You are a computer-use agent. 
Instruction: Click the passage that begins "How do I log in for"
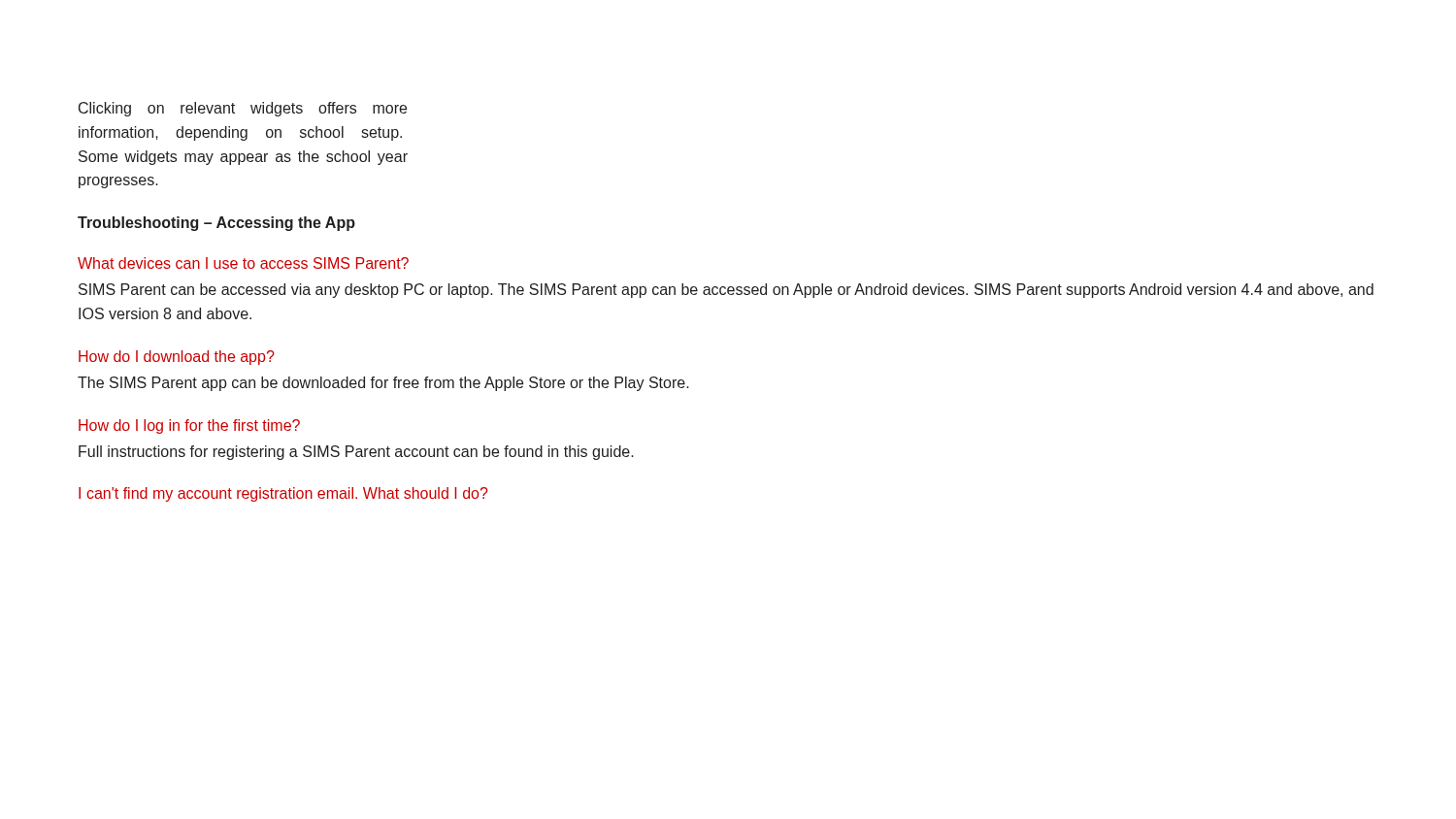(x=189, y=425)
